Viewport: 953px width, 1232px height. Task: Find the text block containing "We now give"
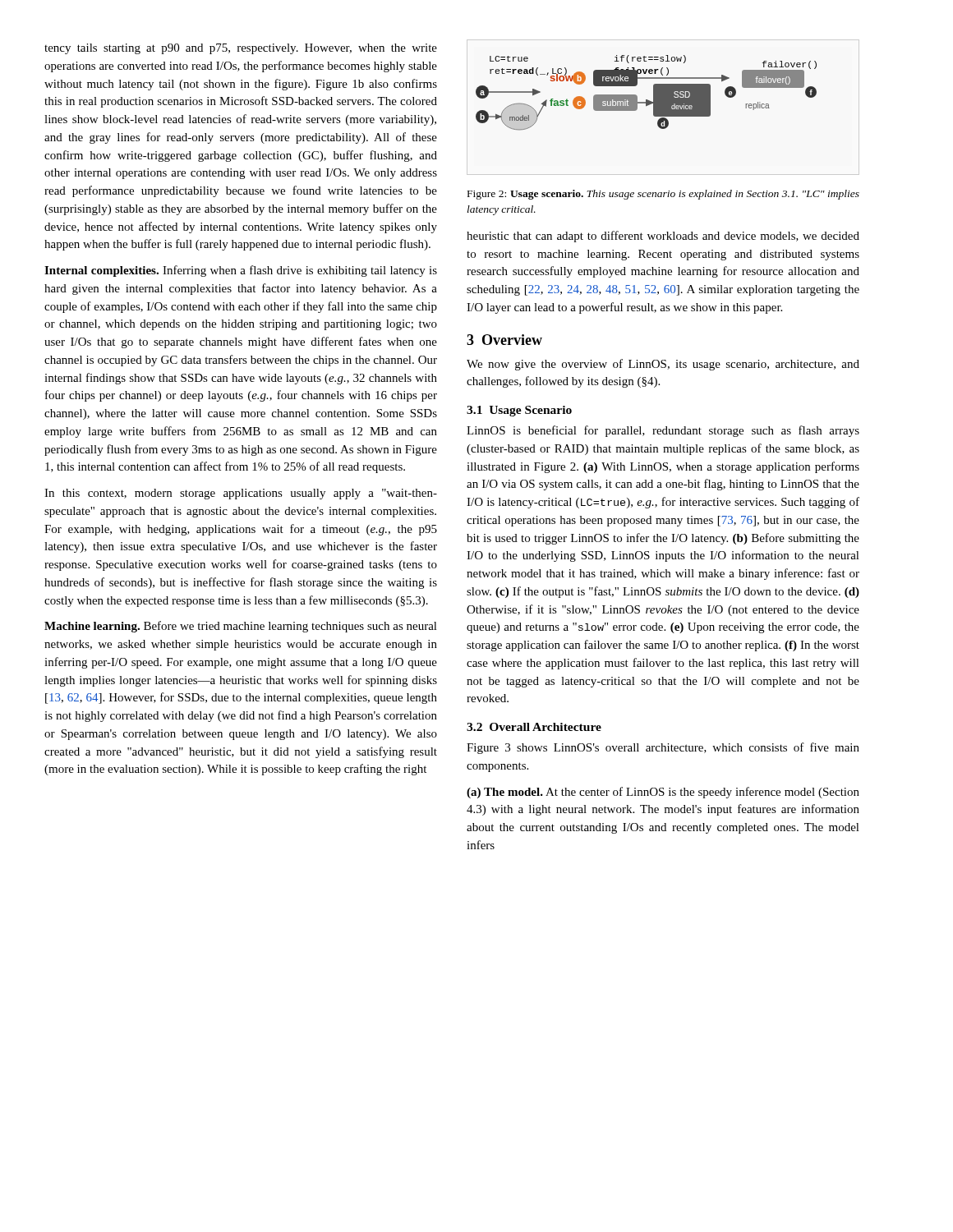pyautogui.click(x=663, y=373)
